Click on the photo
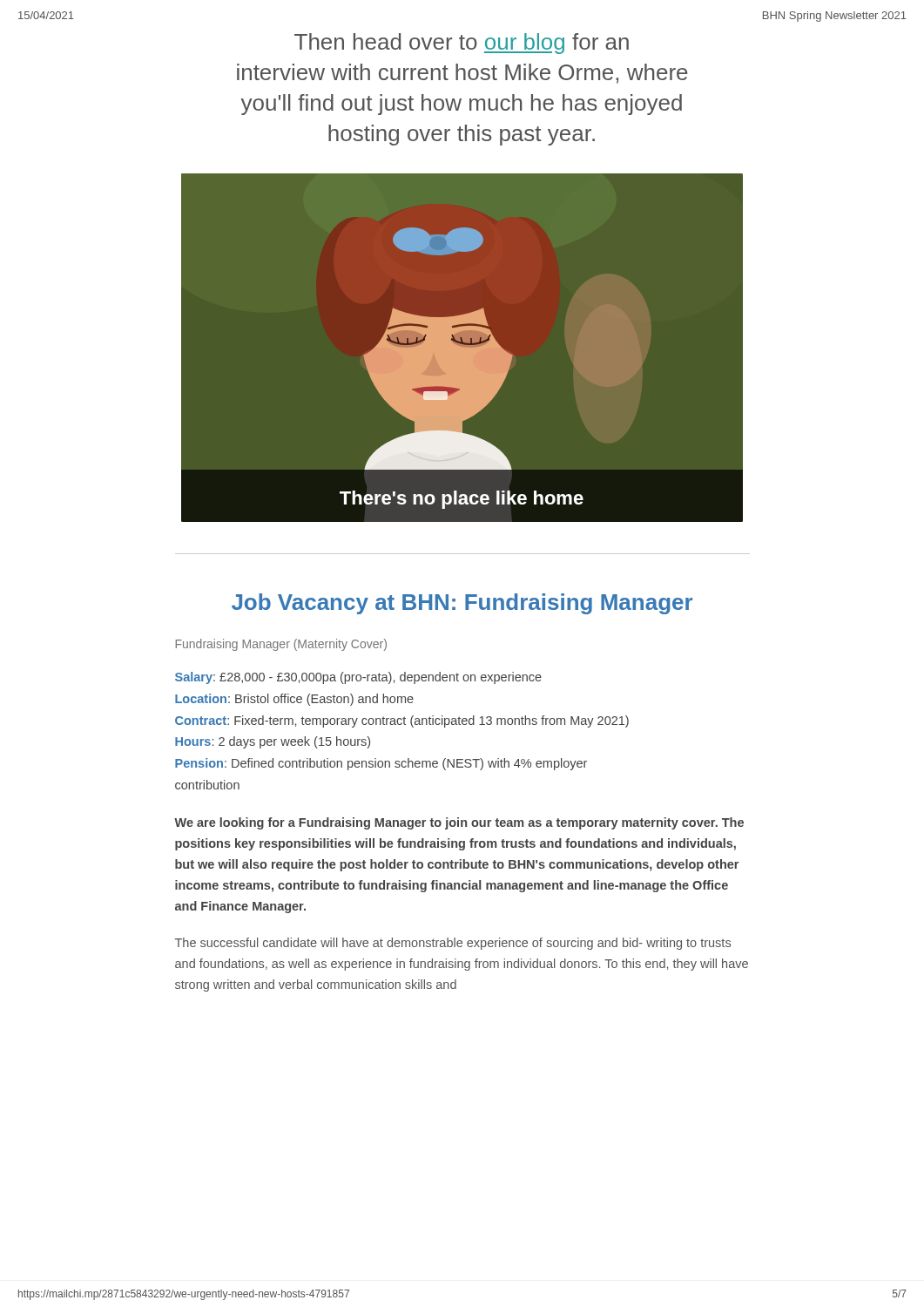 click(x=462, y=348)
